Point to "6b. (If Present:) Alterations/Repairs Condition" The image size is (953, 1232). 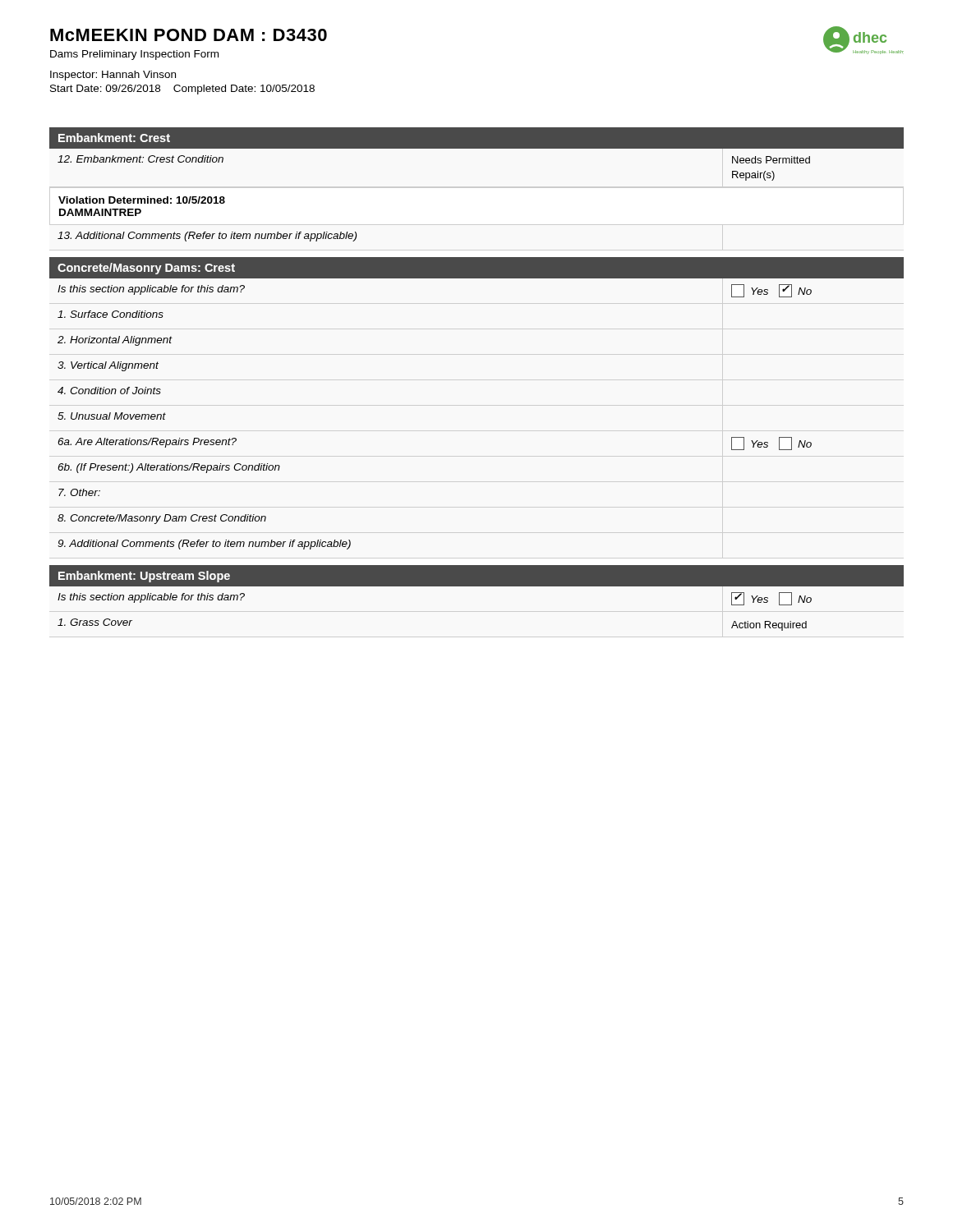click(x=169, y=468)
